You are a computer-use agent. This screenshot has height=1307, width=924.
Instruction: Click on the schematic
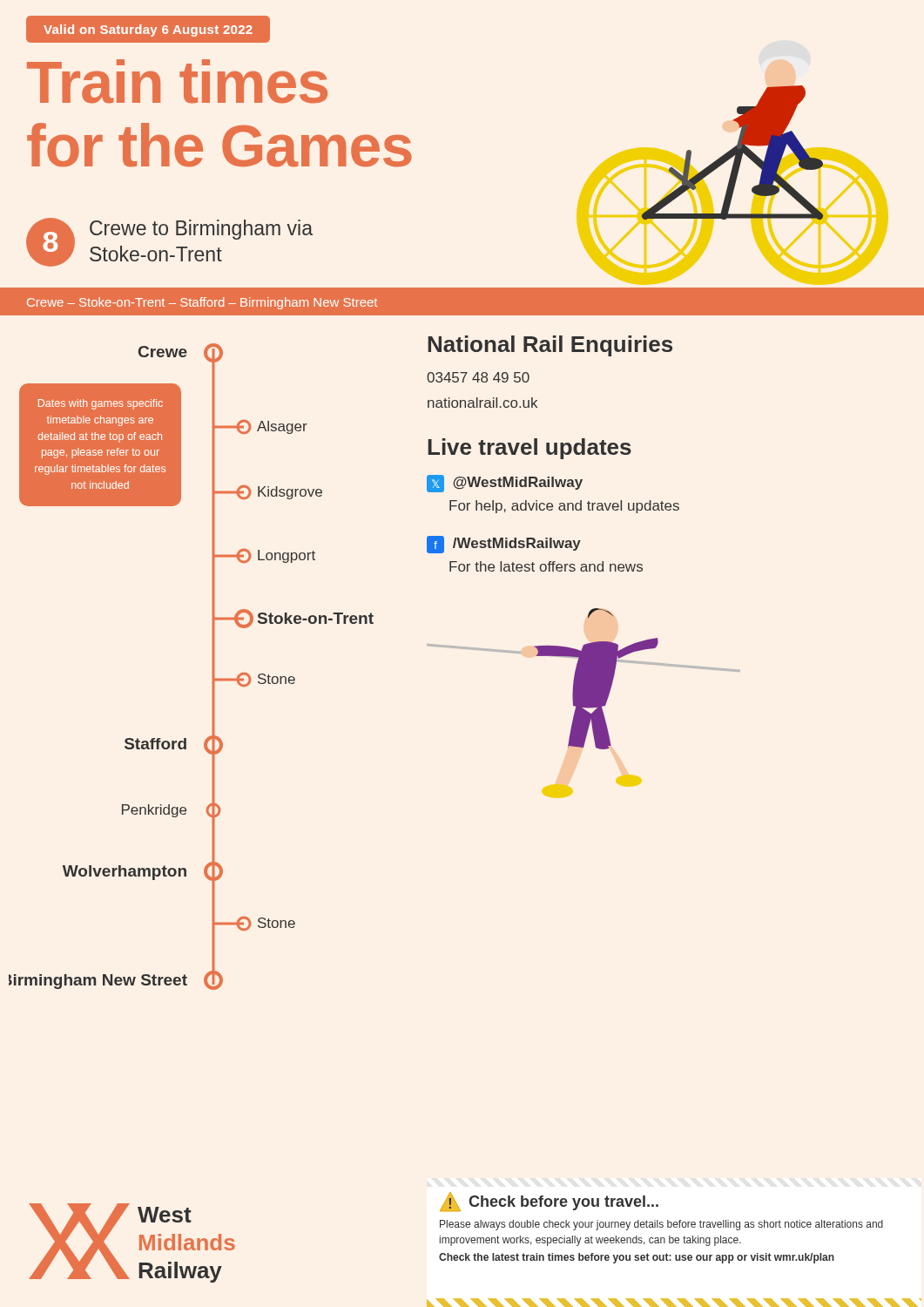[x=213, y=667]
